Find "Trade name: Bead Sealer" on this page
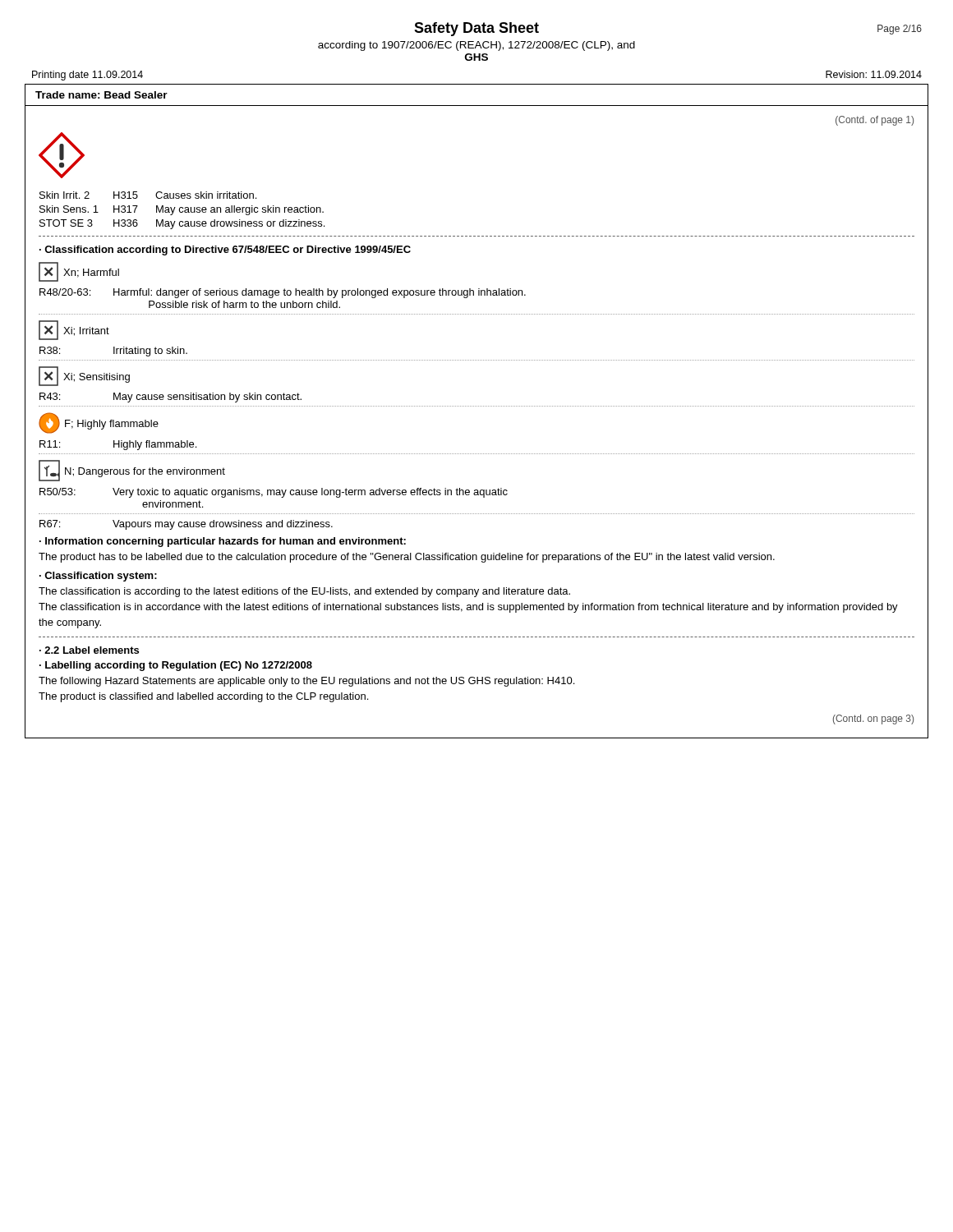Viewport: 953px width, 1232px height. pos(101,95)
